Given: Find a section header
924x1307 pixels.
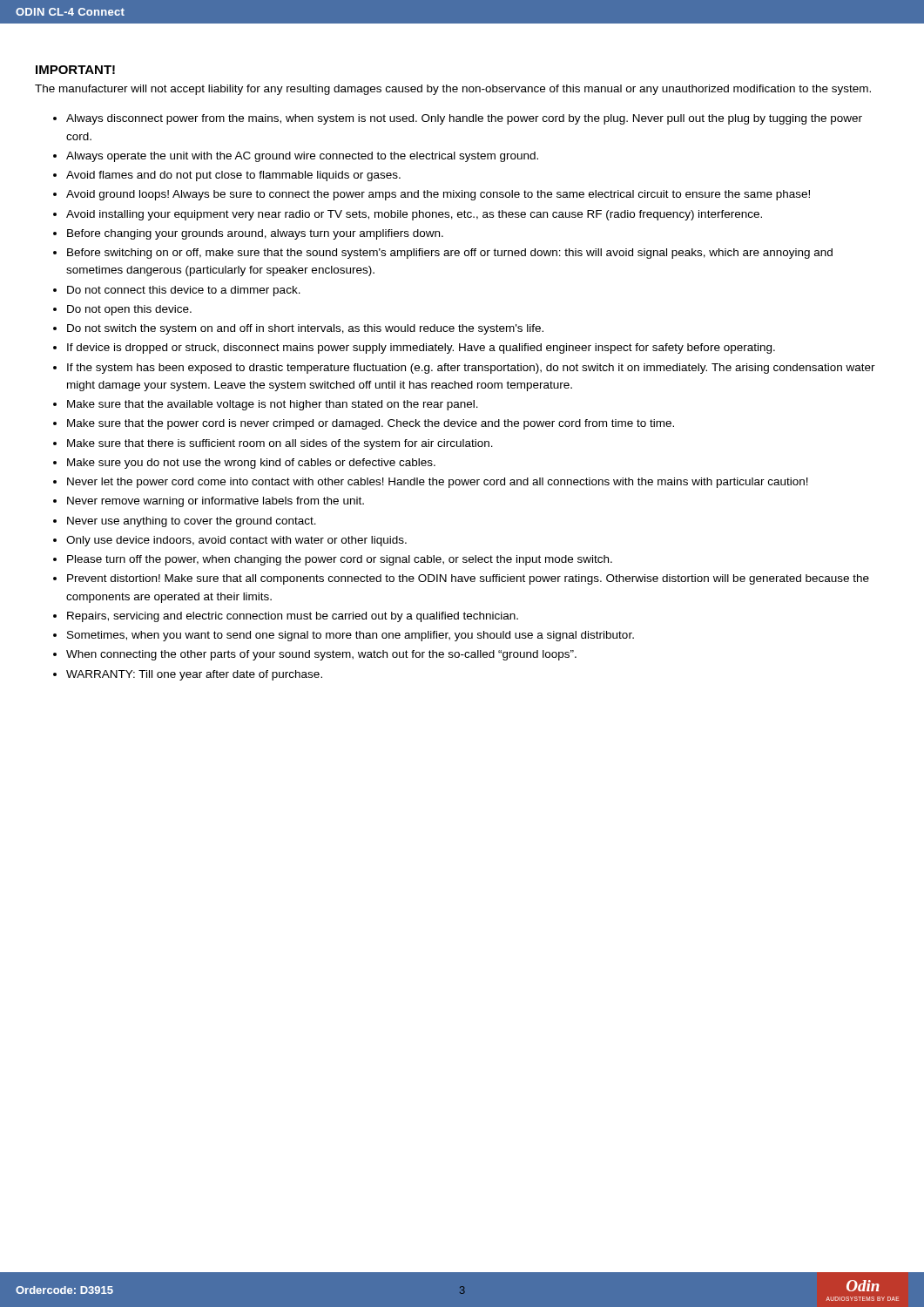Looking at the screenshot, I should [x=75, y=69].
